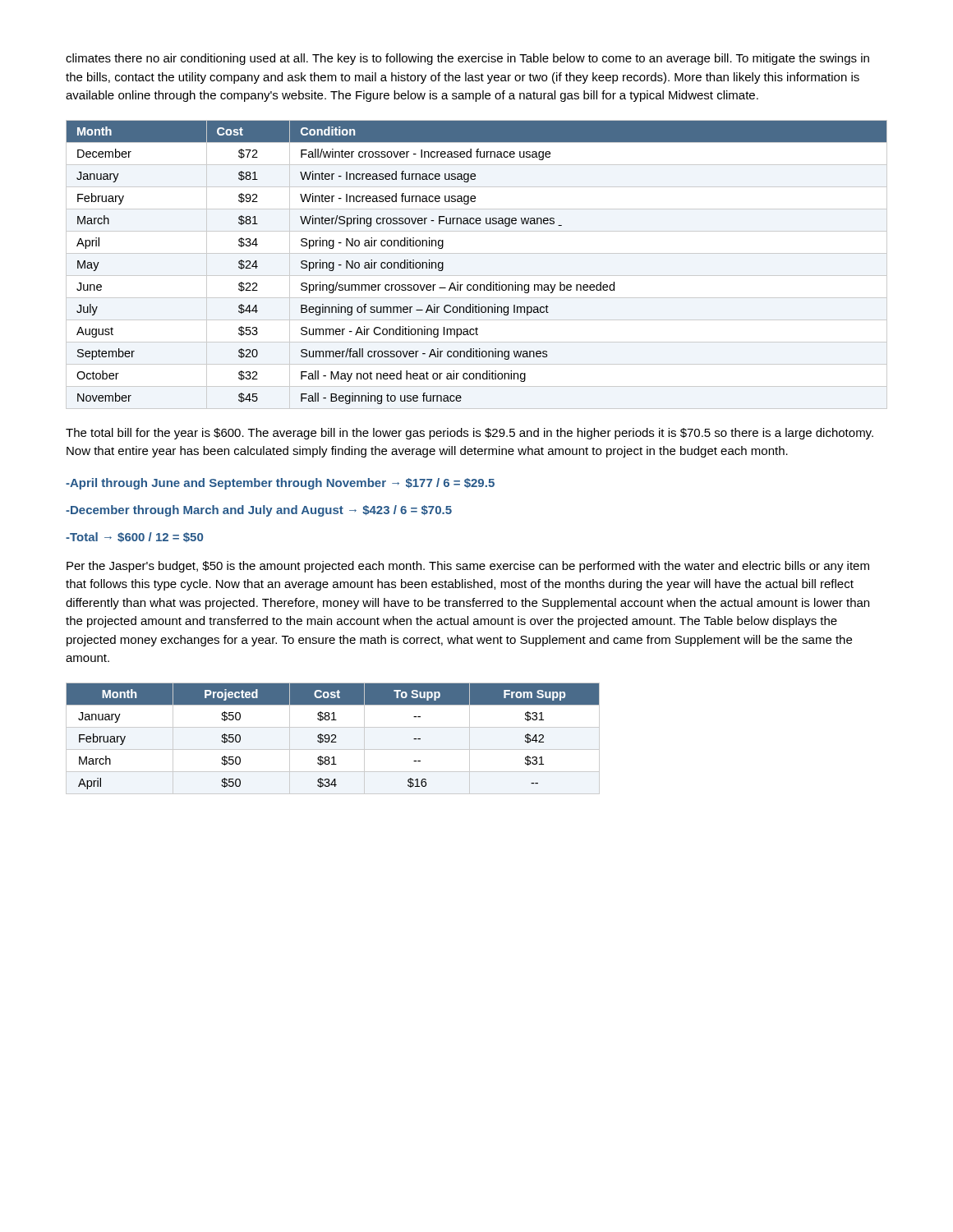Screen dimensions: 1232x953
Task: Click on the formula that says "Total → $600 / 12"
Action: point(135,536)
